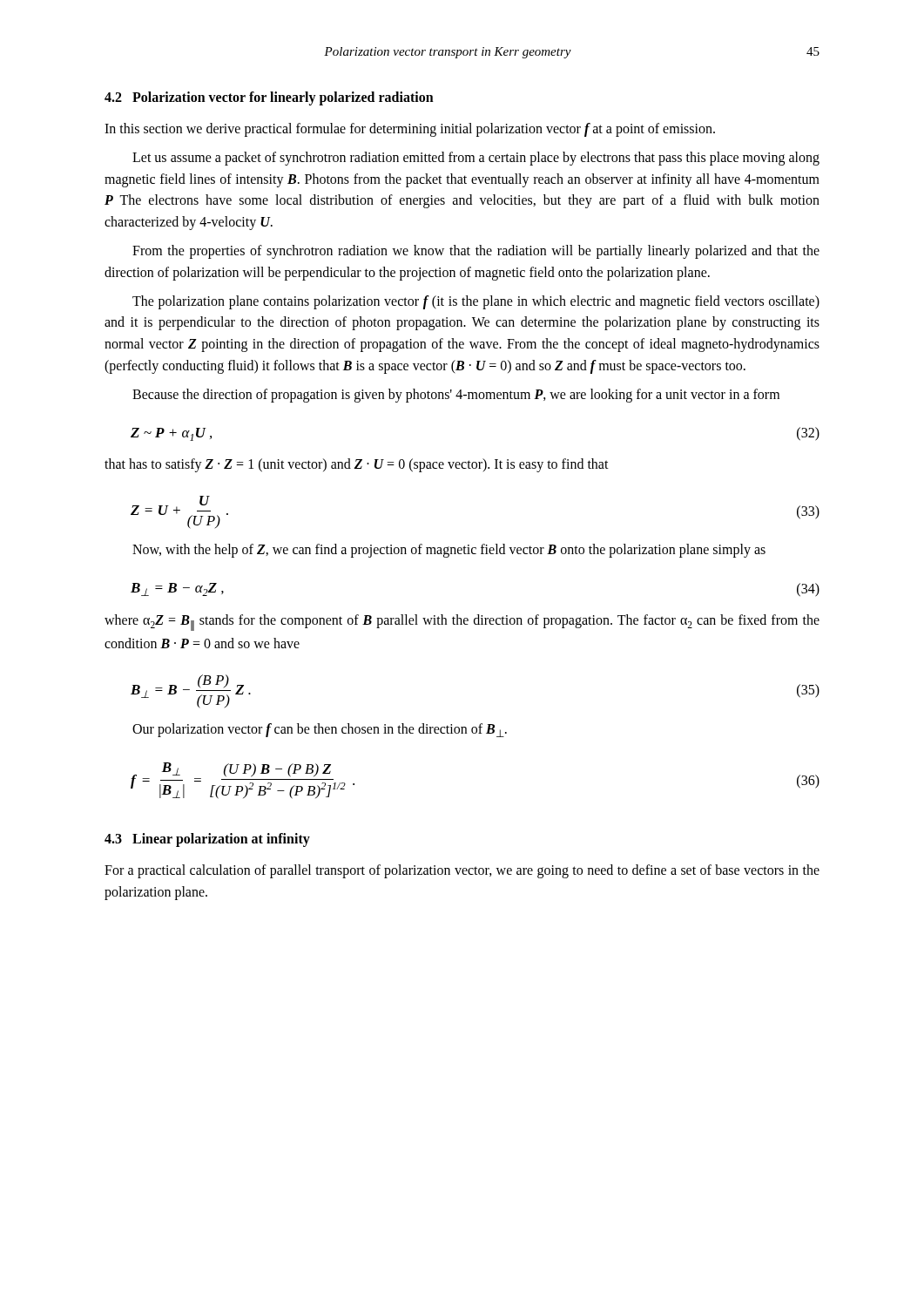The width and height of the screenshot is (924, 1307).
Task: Point to the element starting "Our polarization vector f can"
Action: 320,730
